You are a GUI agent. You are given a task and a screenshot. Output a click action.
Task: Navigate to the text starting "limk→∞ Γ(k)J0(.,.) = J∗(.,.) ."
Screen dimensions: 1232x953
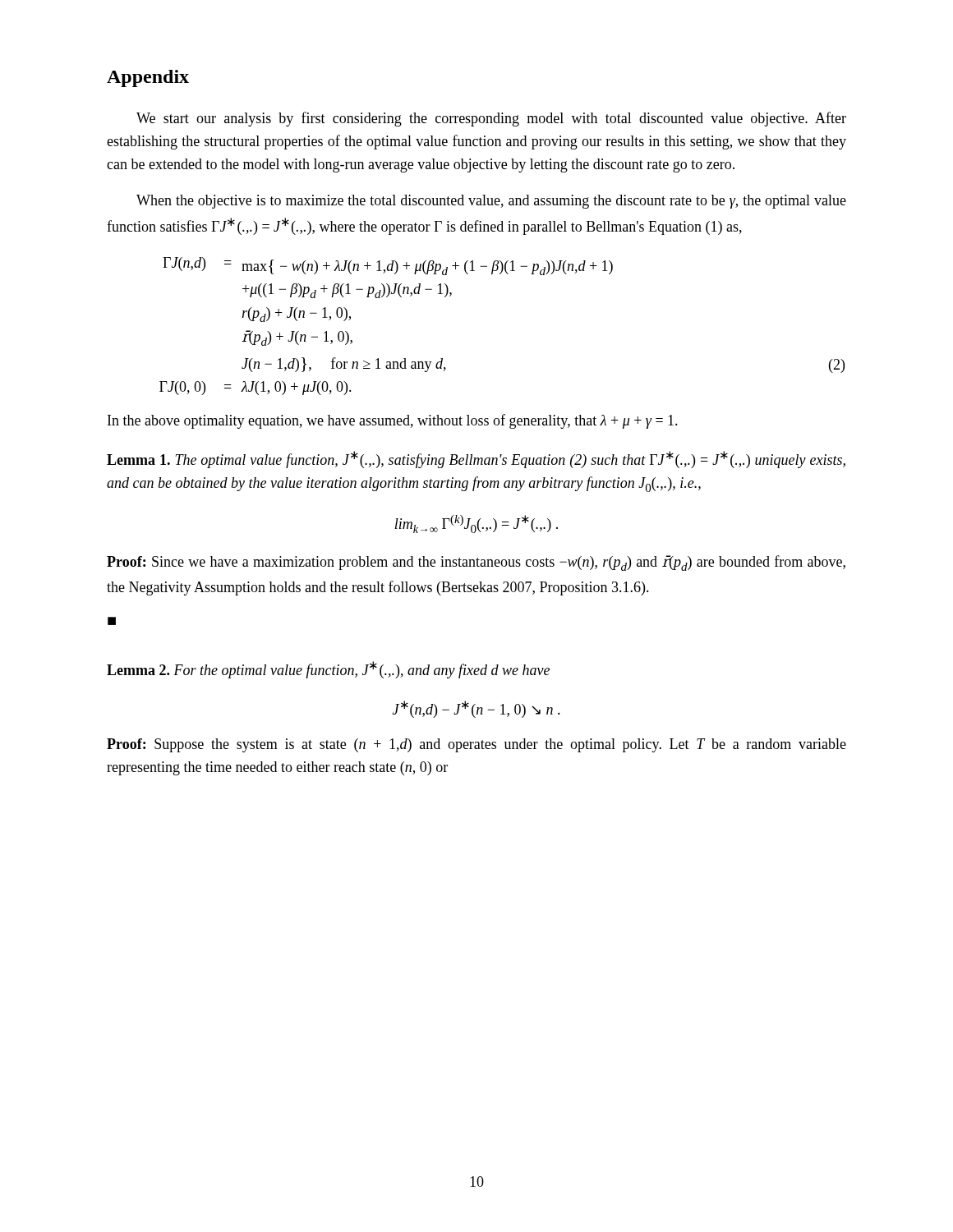[476, 524]
